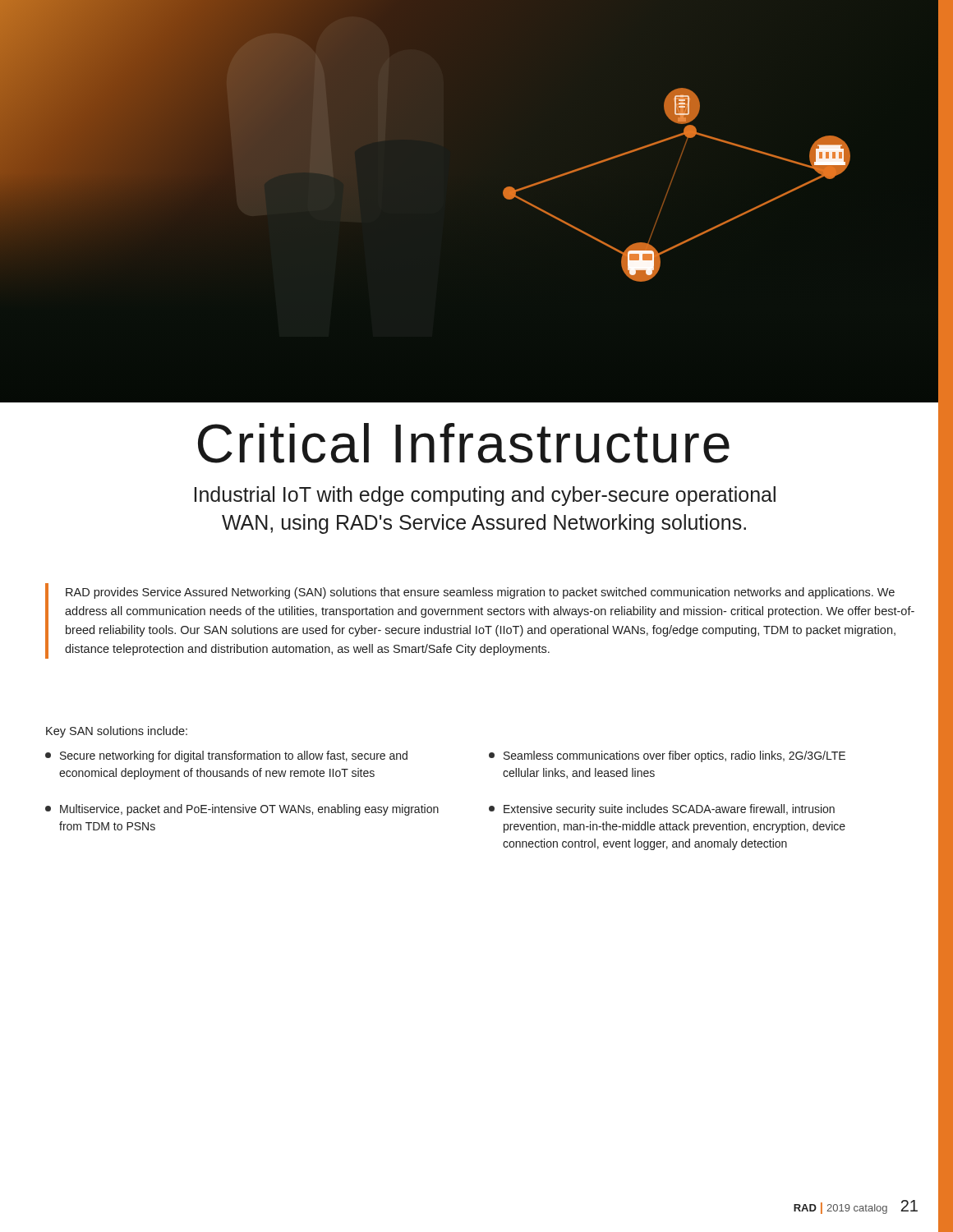The image size is (953, 1232).
Task: Navigate to the region starting "Secure networking for digital transformation to allow fast,"
Action: click(x=242, y=765)
